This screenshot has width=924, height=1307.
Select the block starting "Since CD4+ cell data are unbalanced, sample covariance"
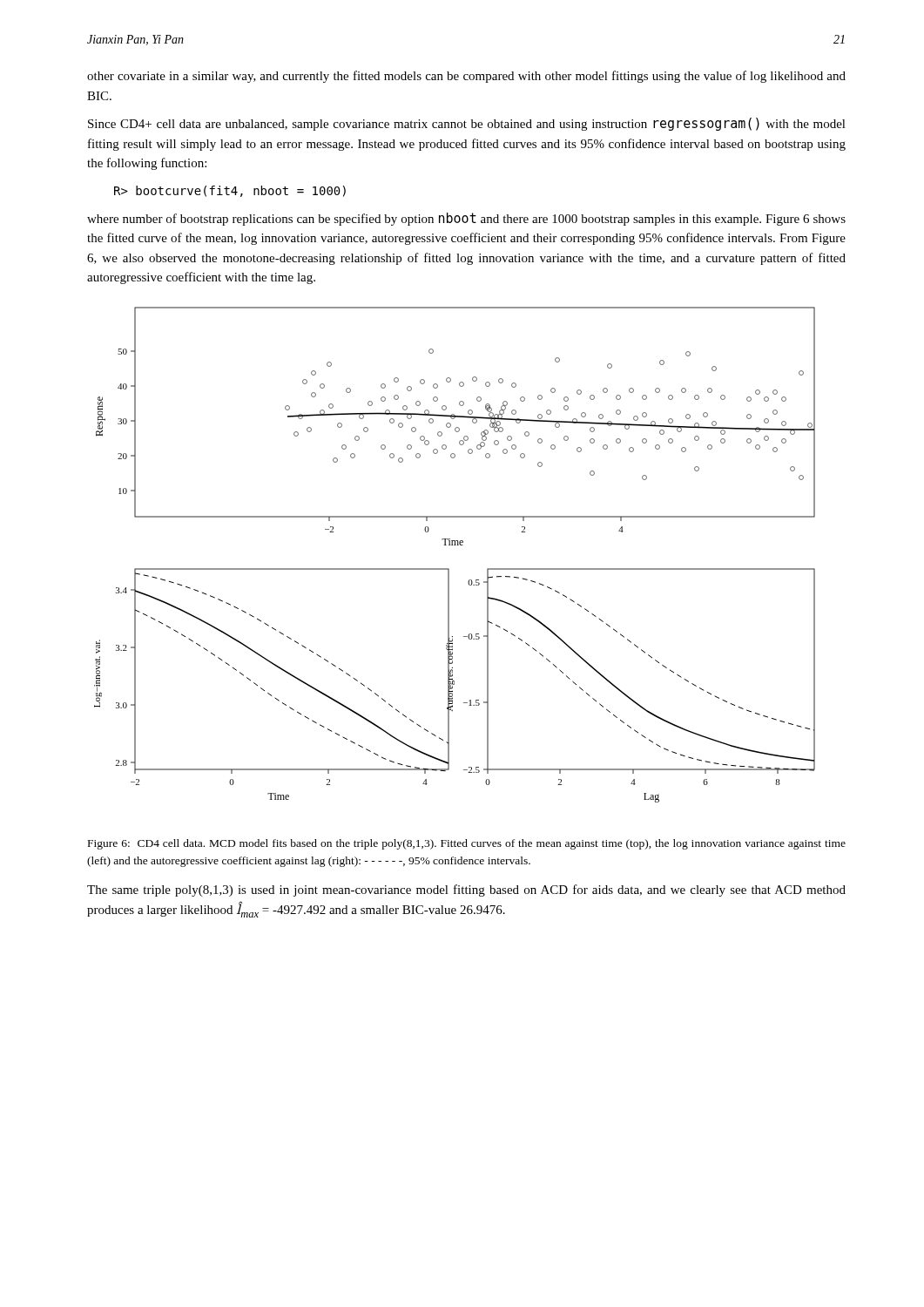tap(466, 144)
